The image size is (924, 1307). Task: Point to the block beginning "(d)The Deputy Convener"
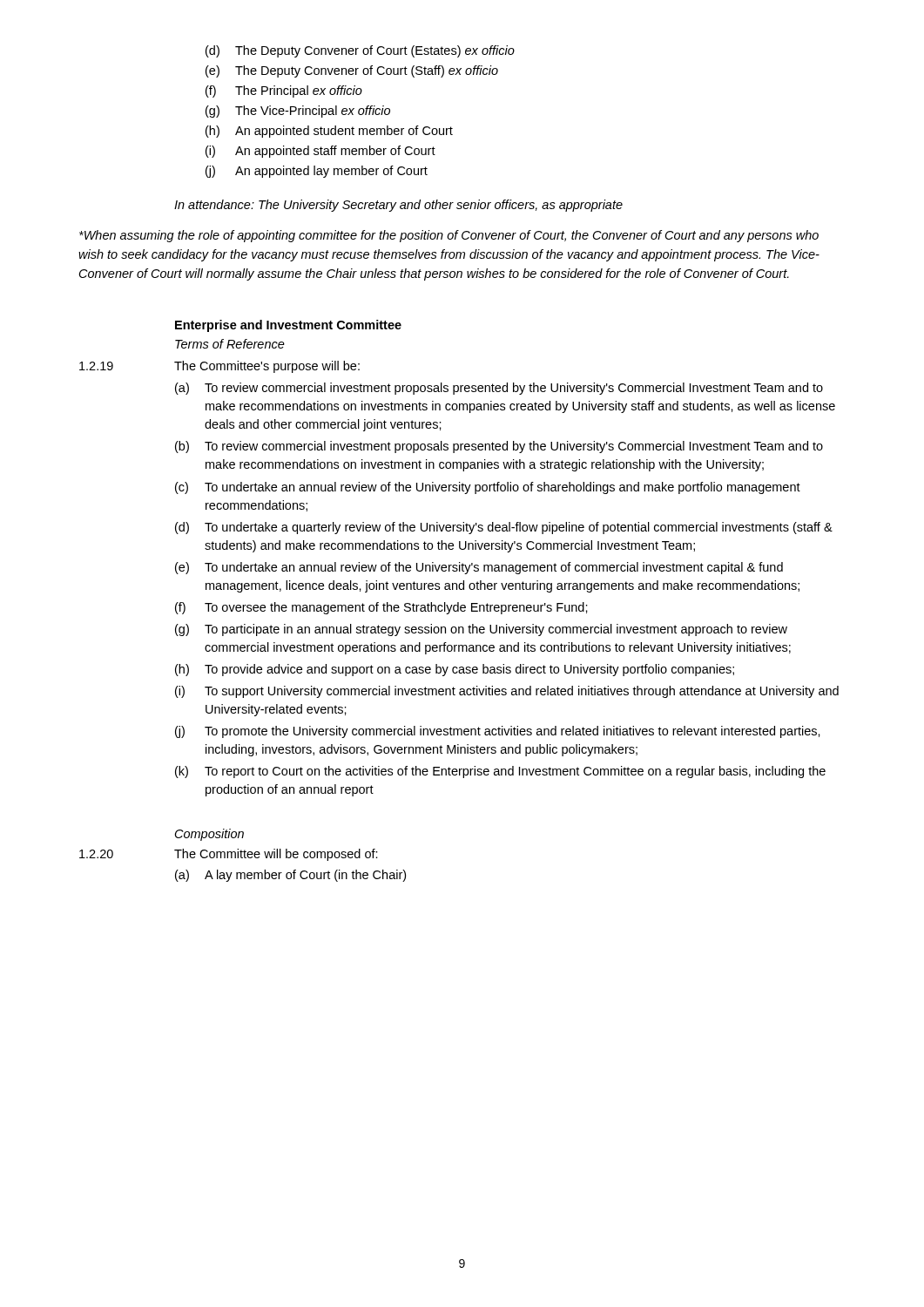coord(360,51)
